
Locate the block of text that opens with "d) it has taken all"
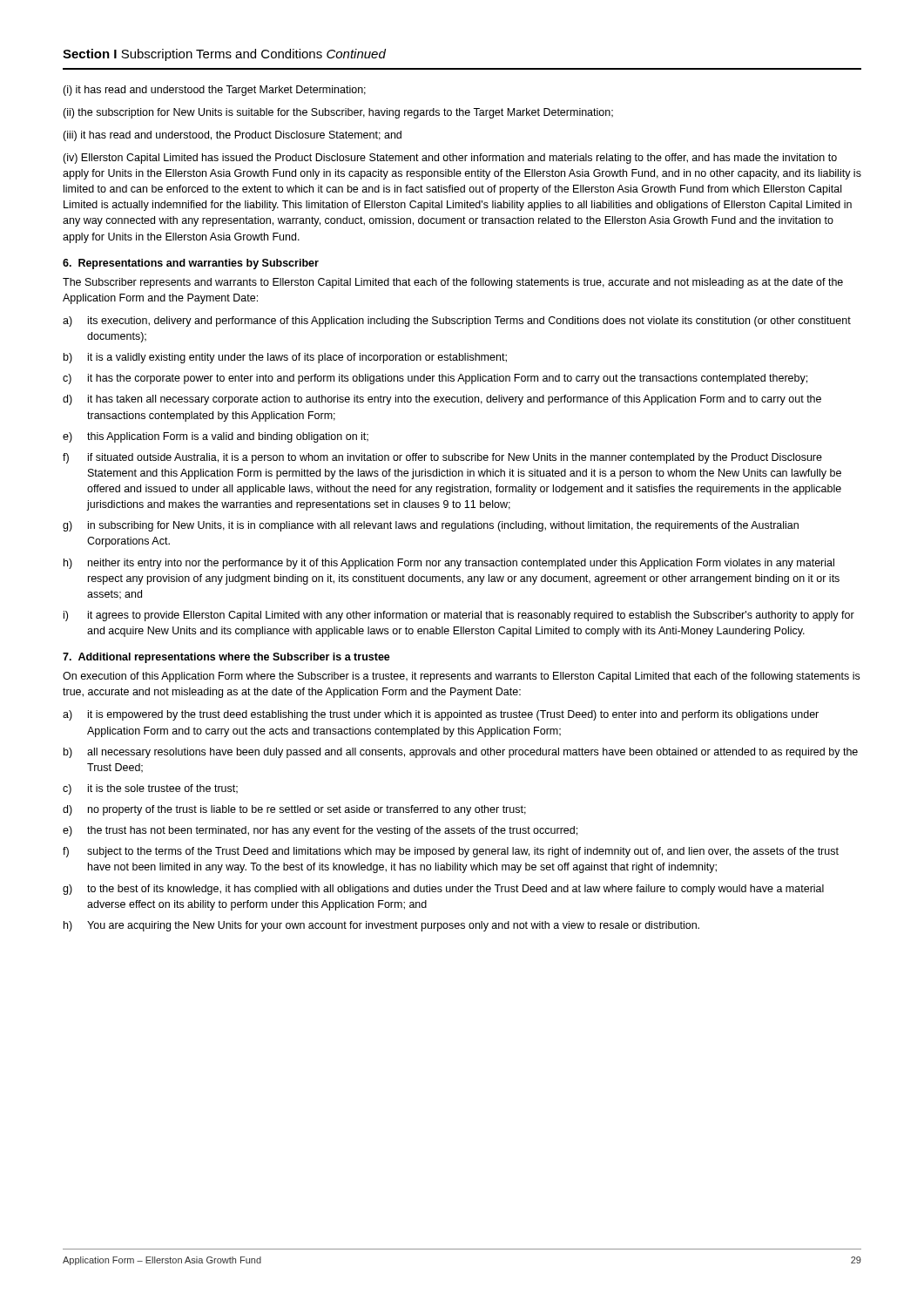point(462,407)
